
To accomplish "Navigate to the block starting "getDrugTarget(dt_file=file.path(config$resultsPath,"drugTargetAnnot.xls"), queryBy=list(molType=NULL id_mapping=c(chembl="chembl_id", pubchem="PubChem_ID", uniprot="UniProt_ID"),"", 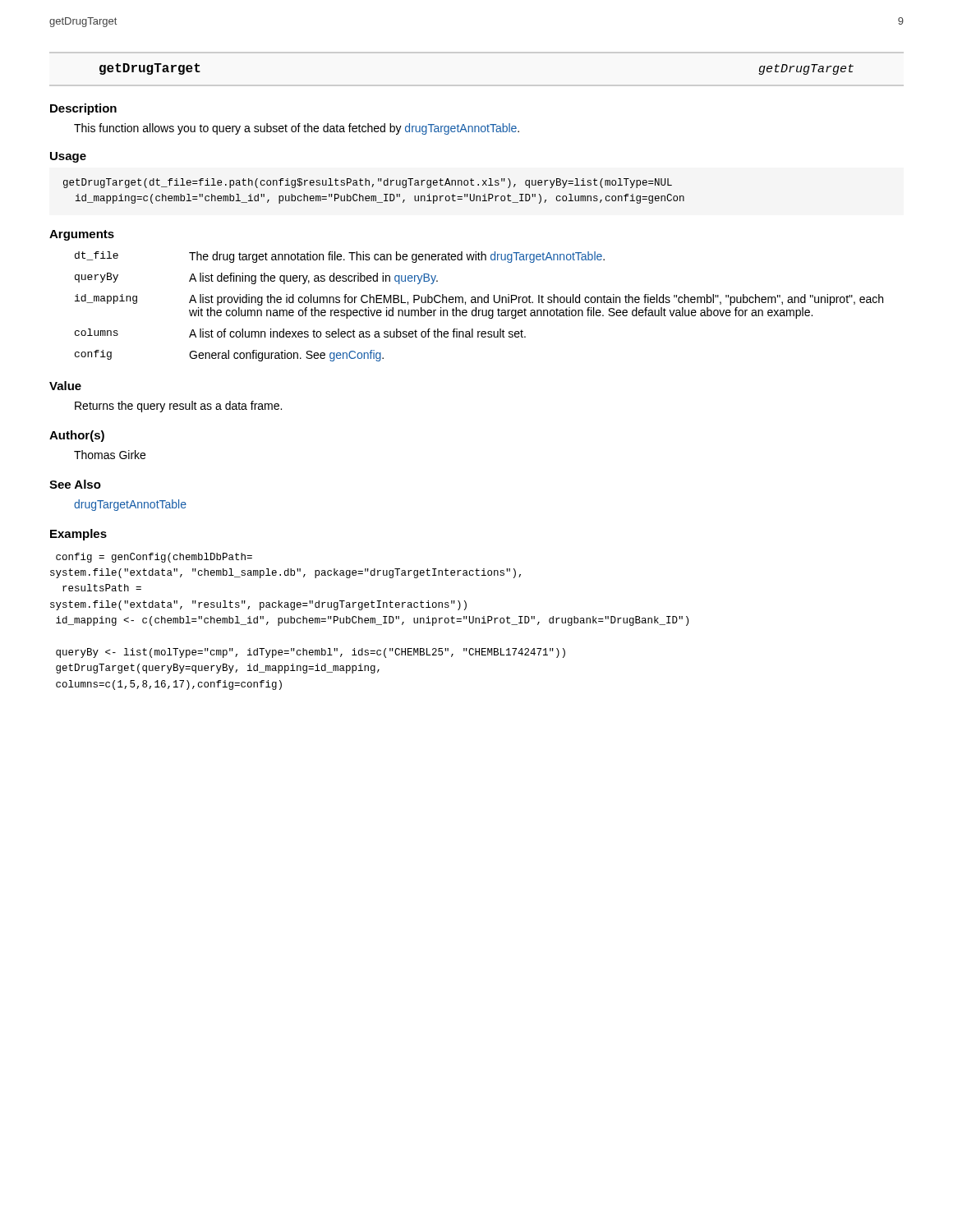I will (374, 191).
